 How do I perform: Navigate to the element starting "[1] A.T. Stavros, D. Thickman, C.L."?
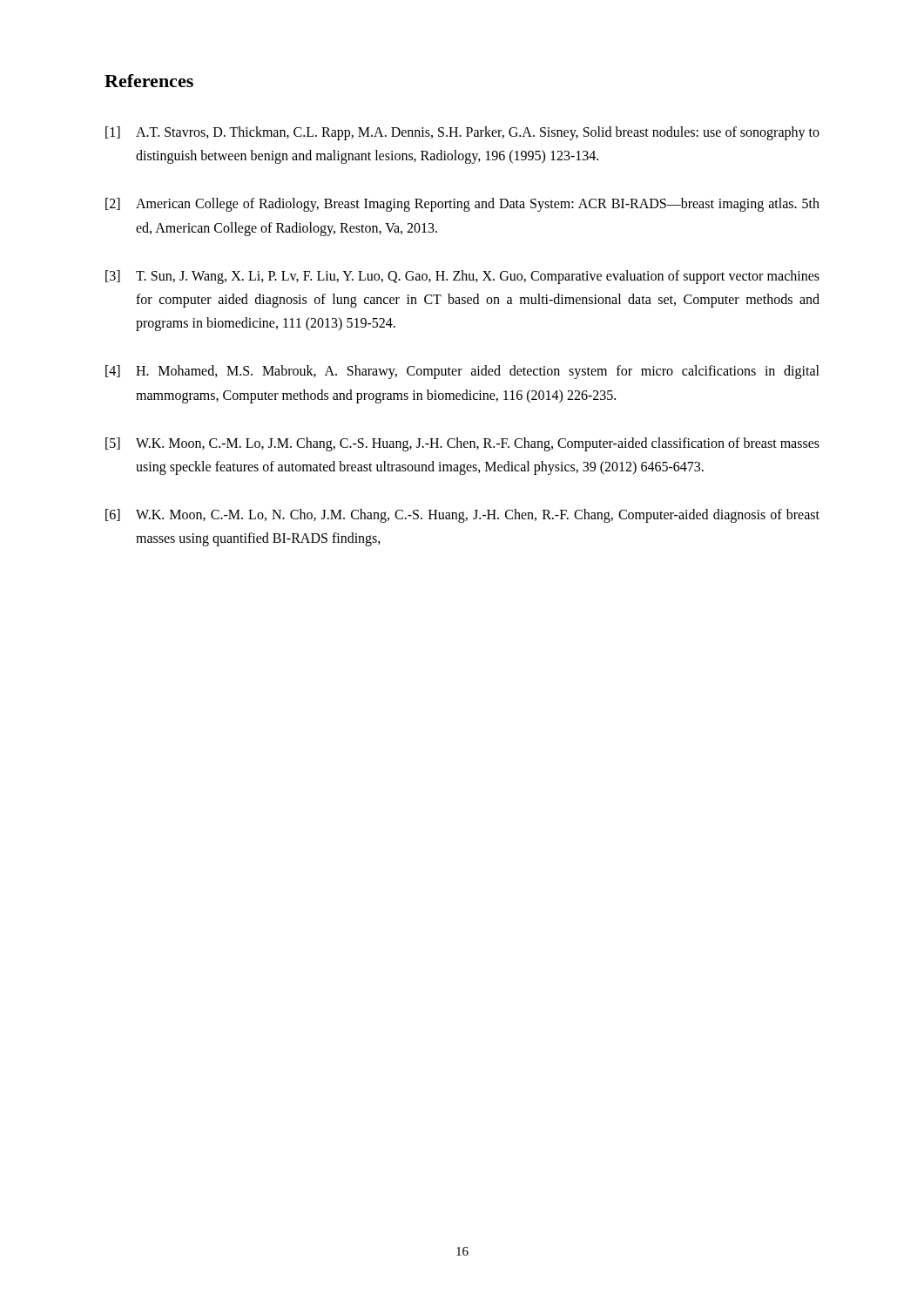point(462,144)
